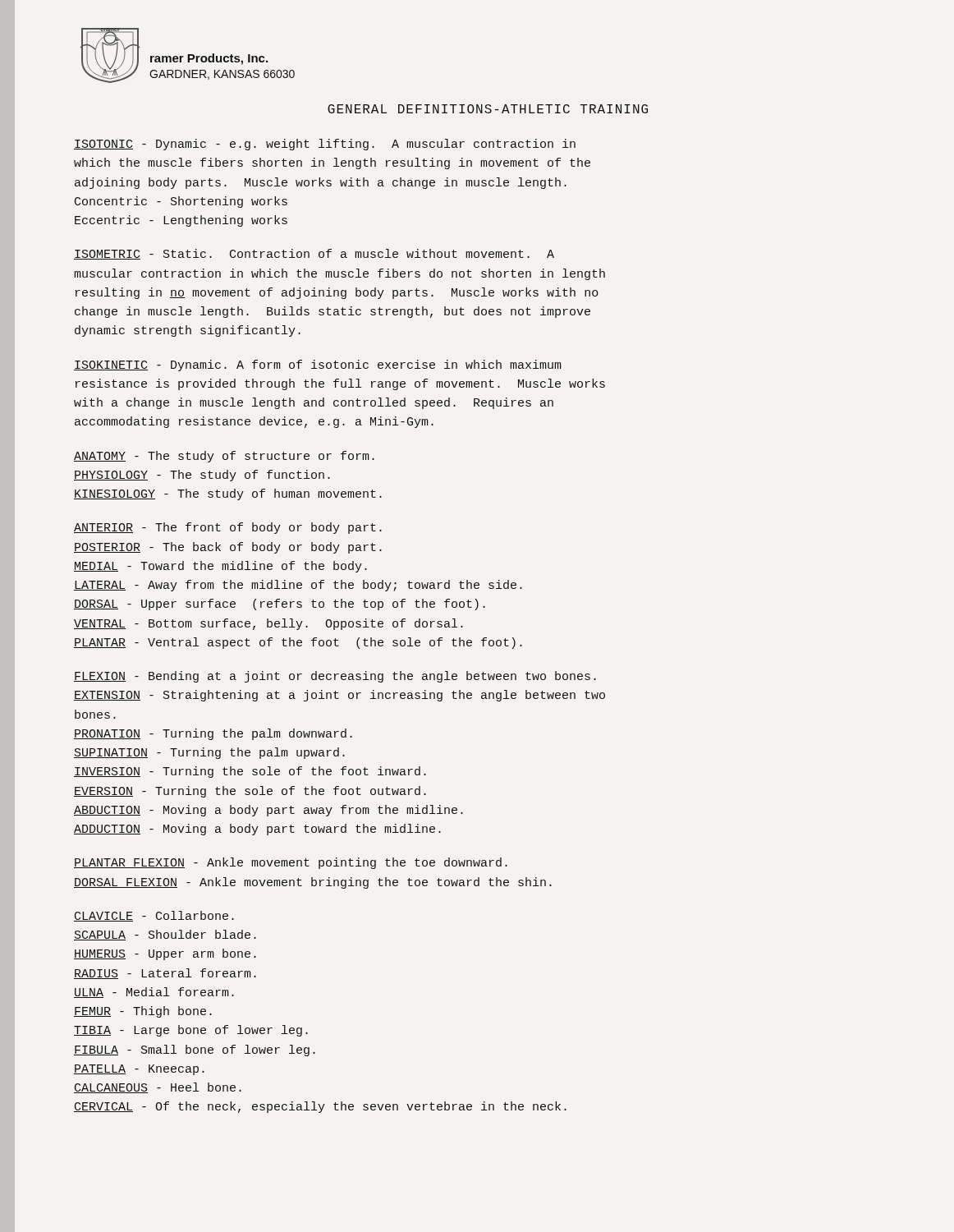Click on the text block that says "ANTERIOR - The front of body or"
954x1232 pixels.
[488, 586]
